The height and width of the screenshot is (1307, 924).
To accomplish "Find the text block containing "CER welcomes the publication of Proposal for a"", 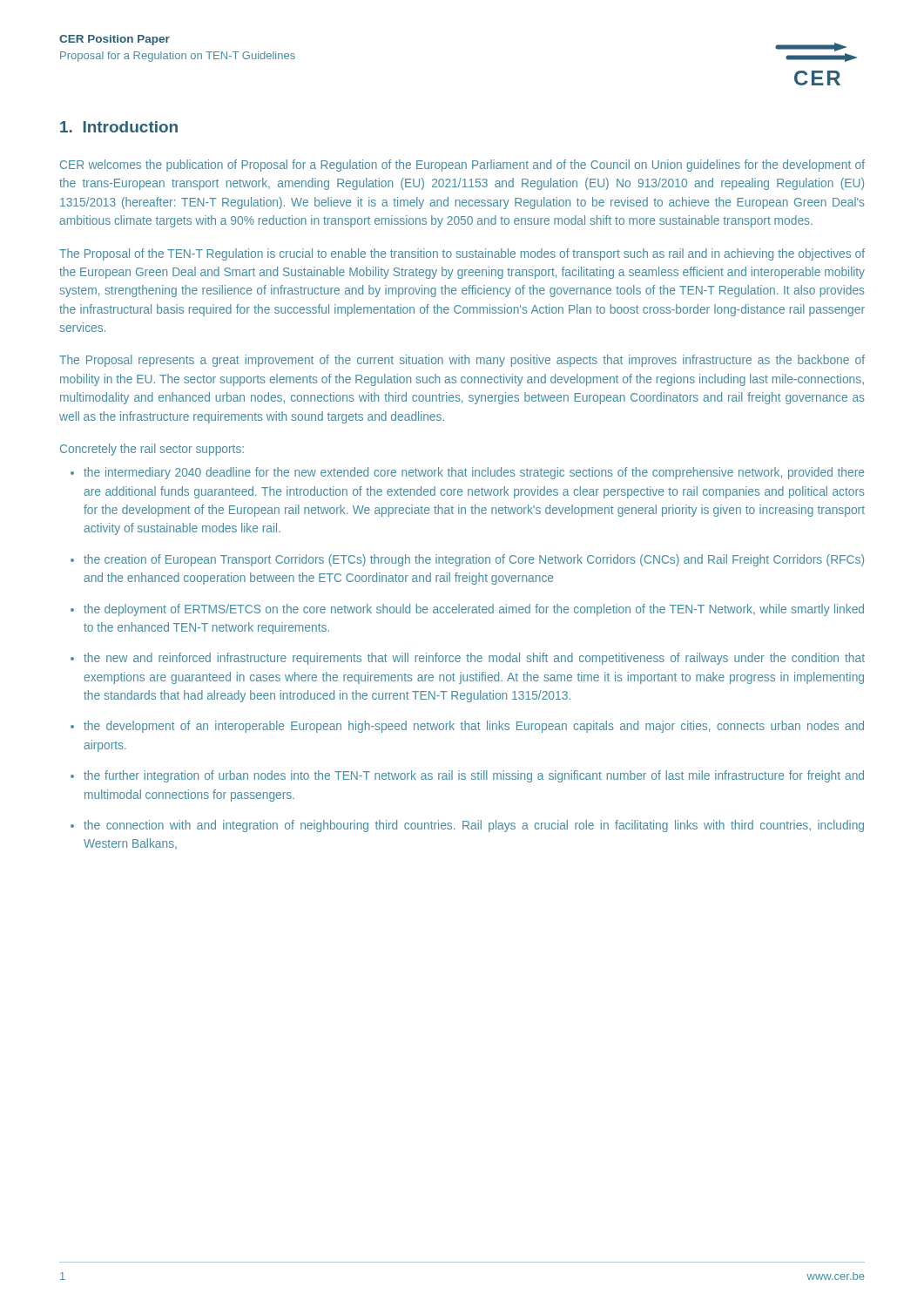I will tap(462, 193).
